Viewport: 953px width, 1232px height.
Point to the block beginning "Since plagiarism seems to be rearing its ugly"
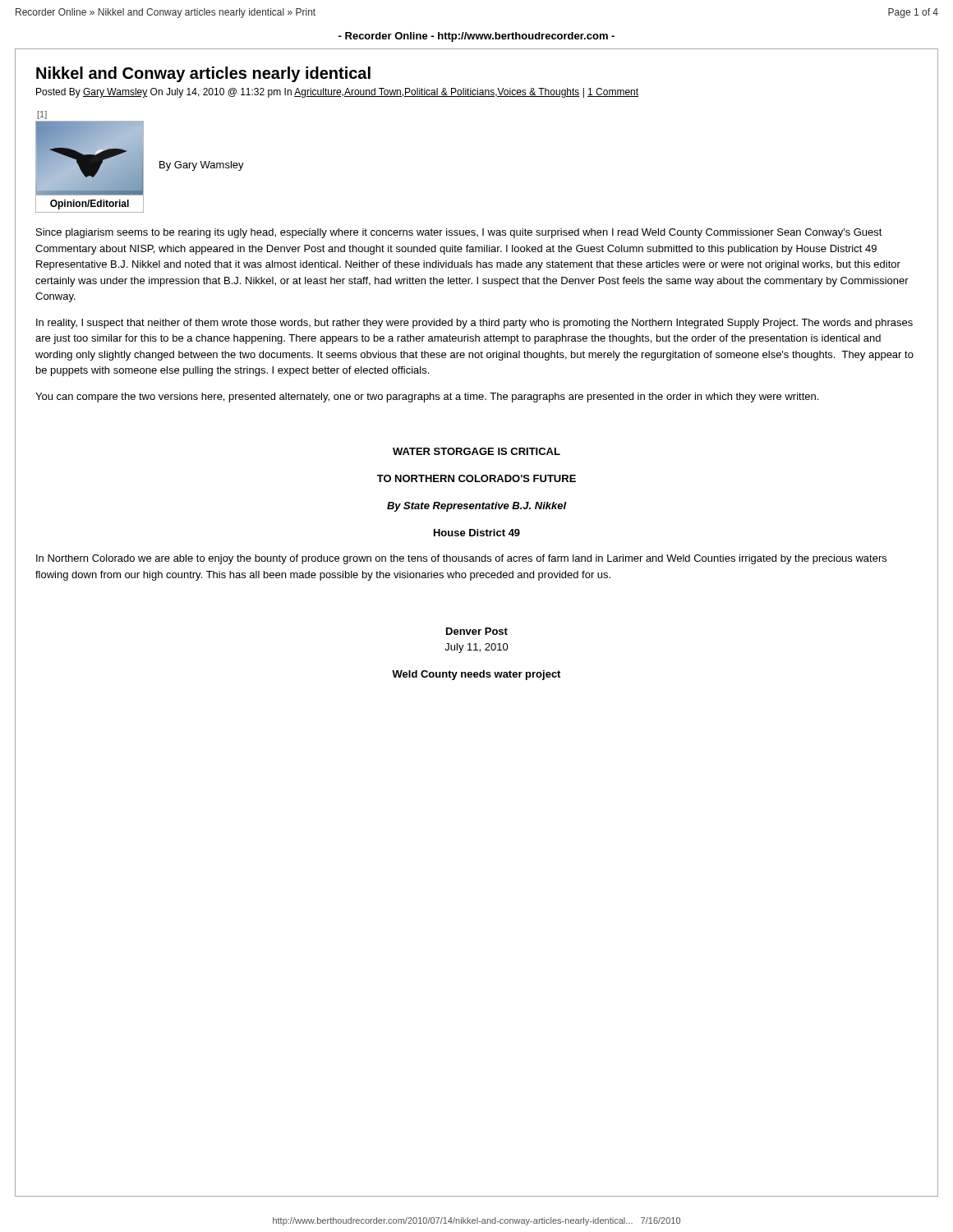472,264
